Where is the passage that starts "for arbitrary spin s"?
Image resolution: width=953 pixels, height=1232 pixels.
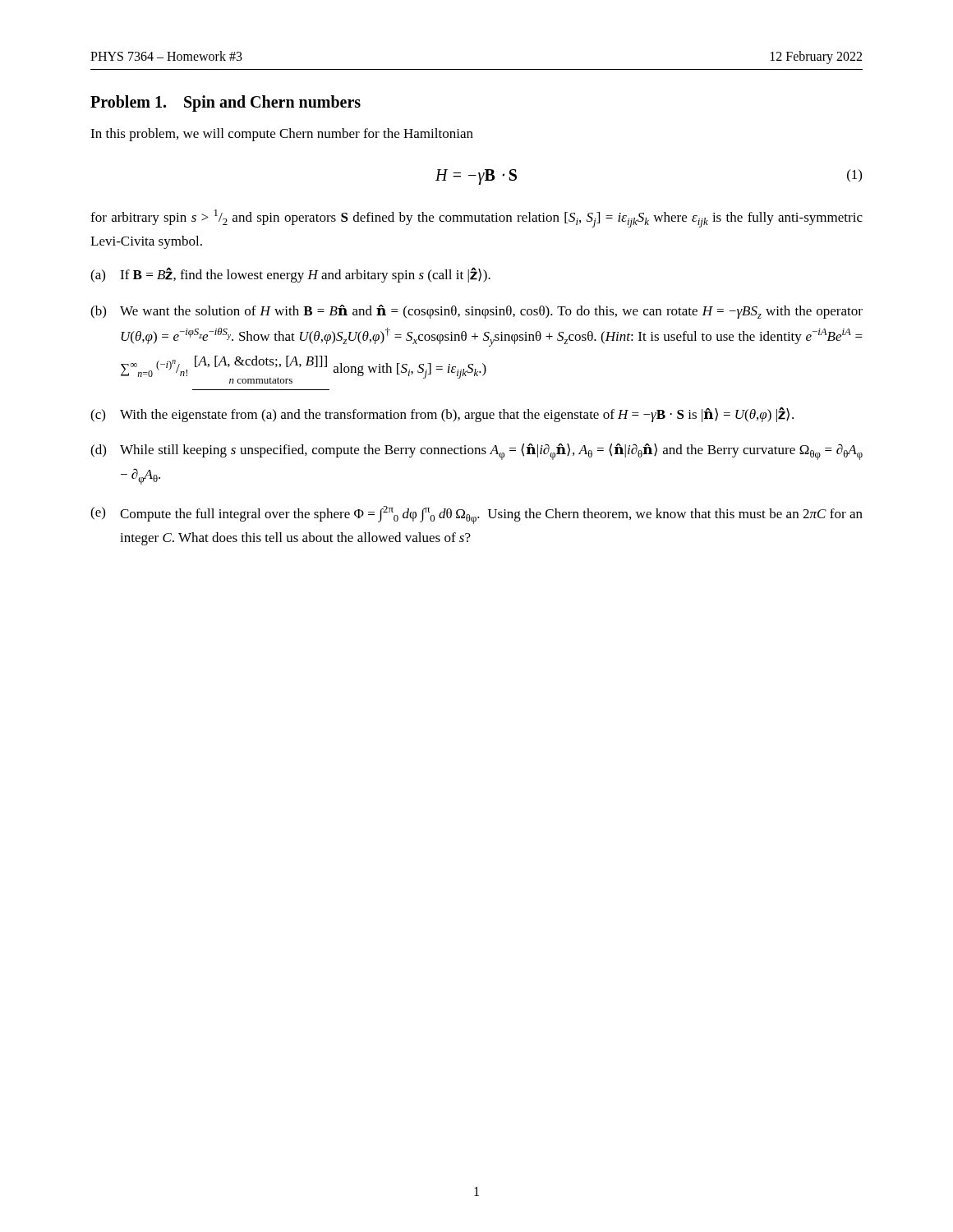pyautogui.click(x=476, y=228)
